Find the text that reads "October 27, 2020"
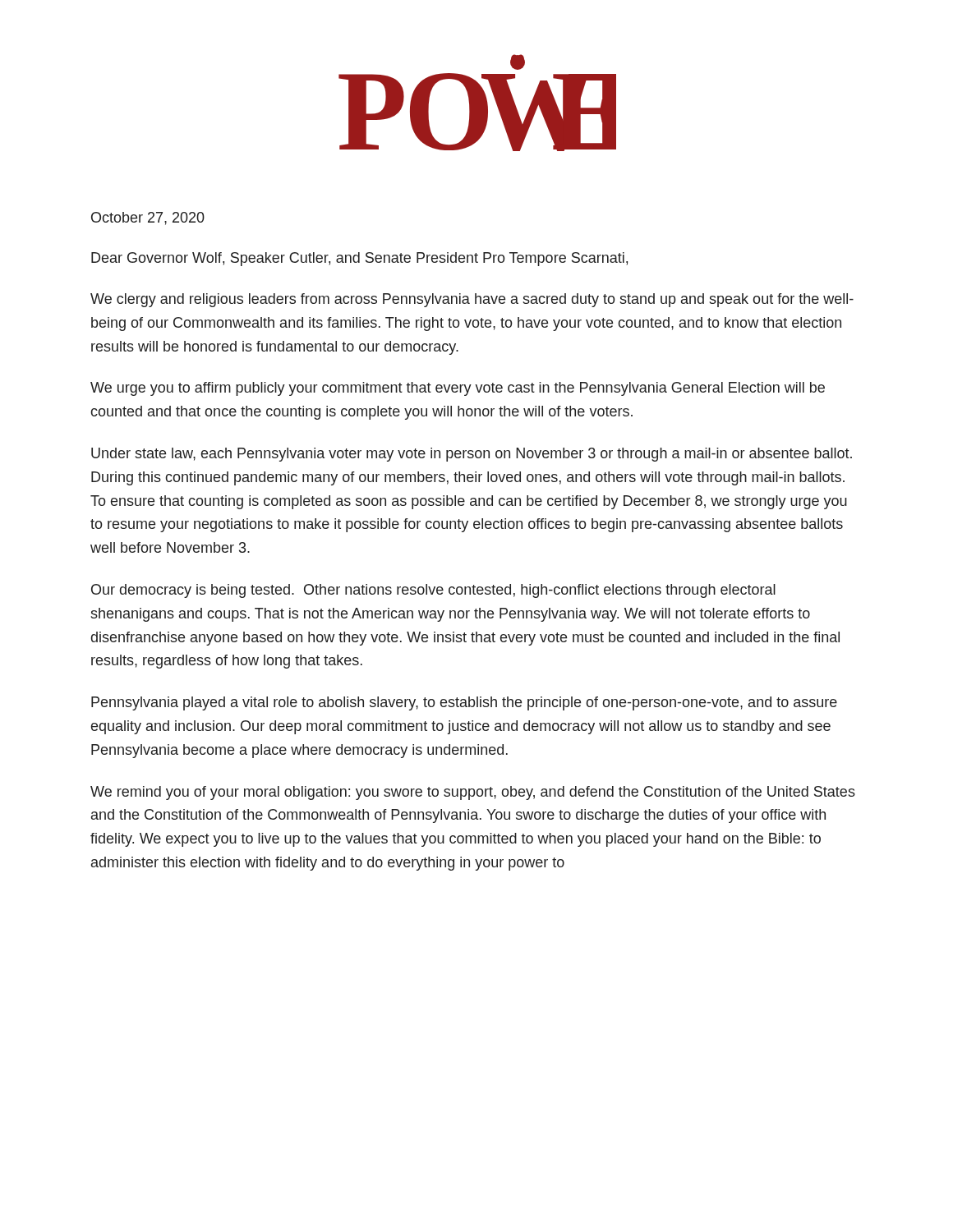 [147, 218]
